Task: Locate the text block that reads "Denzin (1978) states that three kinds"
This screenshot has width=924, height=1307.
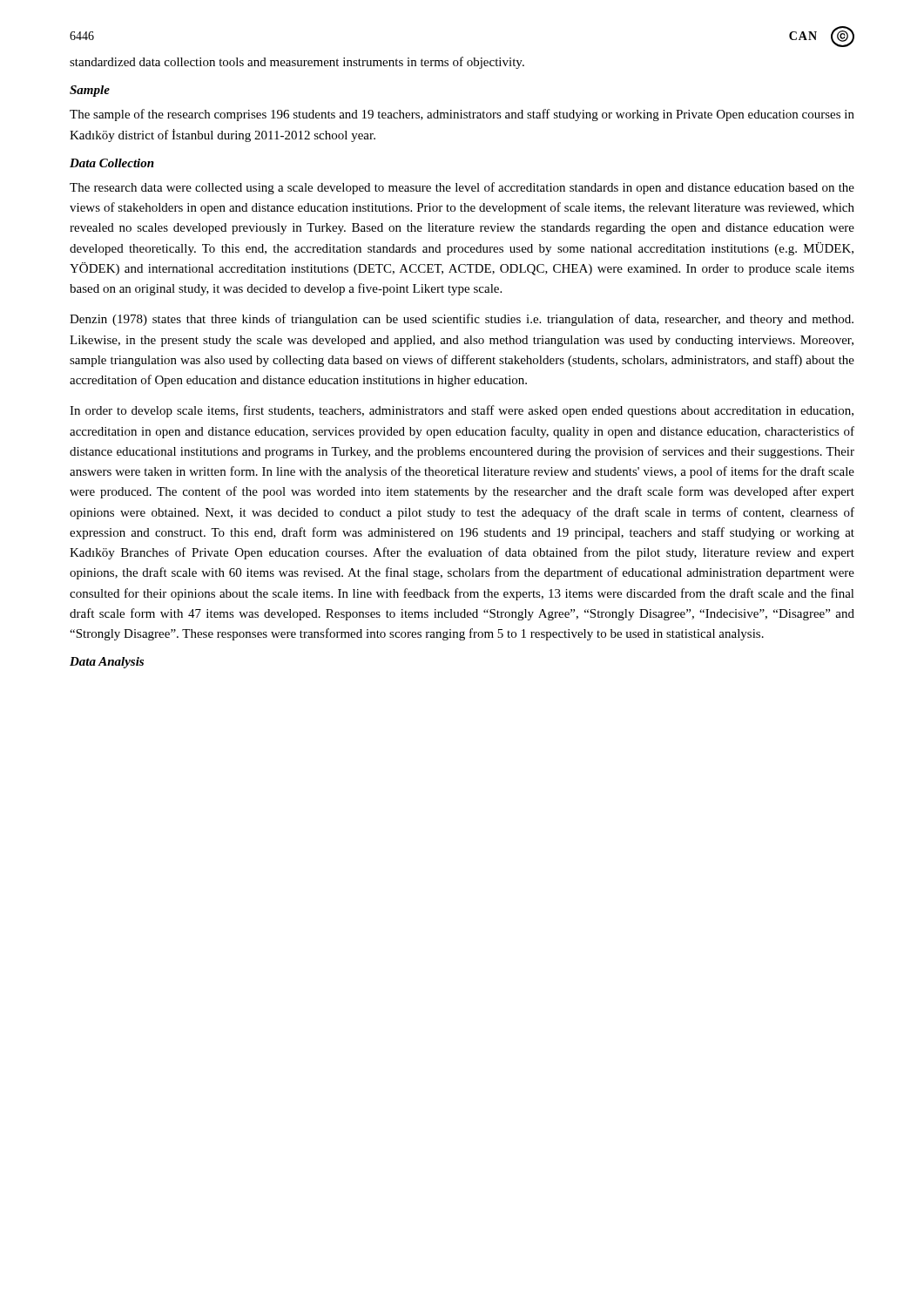Action: (x=462, y=350)
